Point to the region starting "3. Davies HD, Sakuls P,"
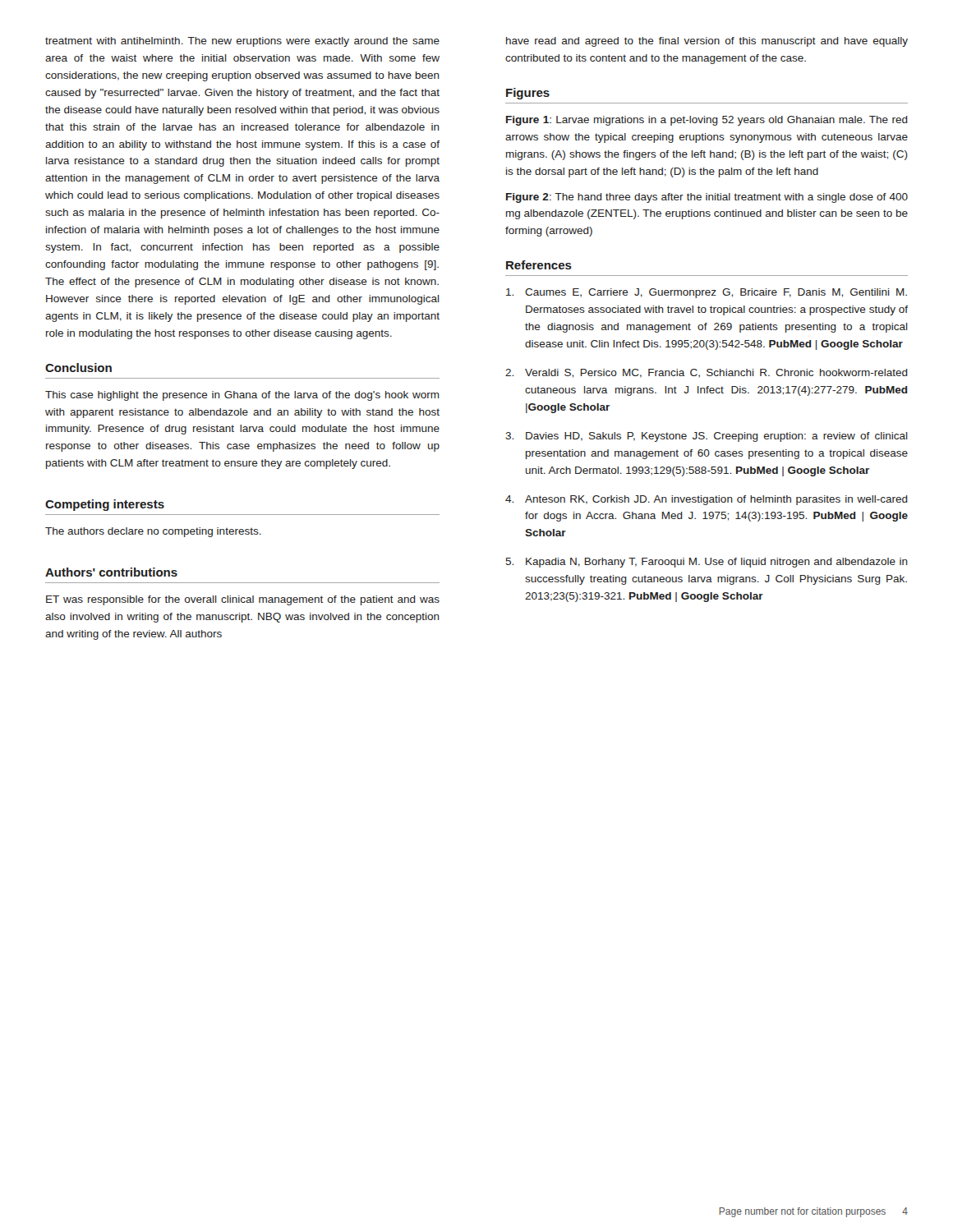 (x=707, y=453)
